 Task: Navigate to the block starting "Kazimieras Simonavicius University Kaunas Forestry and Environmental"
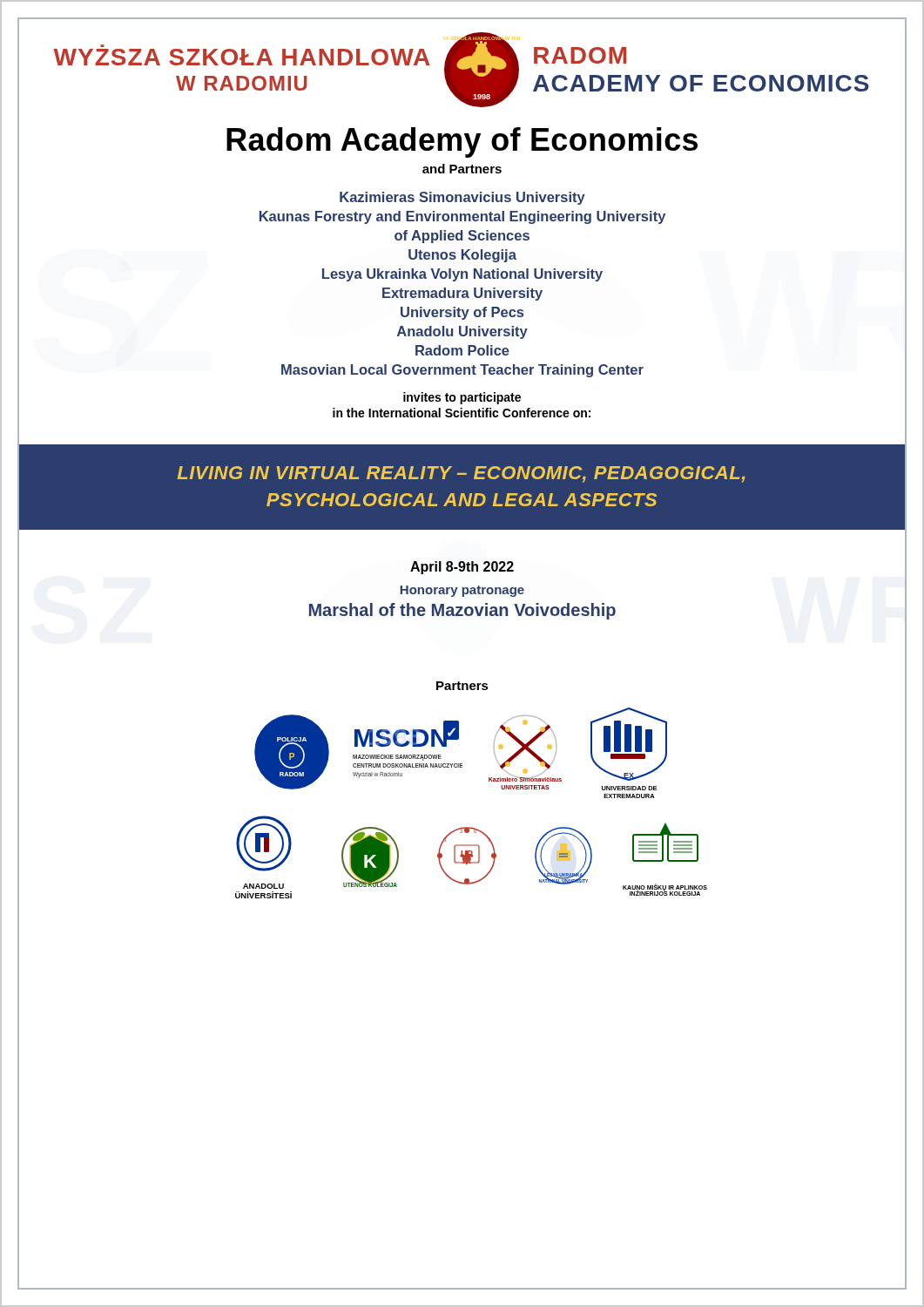click(x=462, y=284)
